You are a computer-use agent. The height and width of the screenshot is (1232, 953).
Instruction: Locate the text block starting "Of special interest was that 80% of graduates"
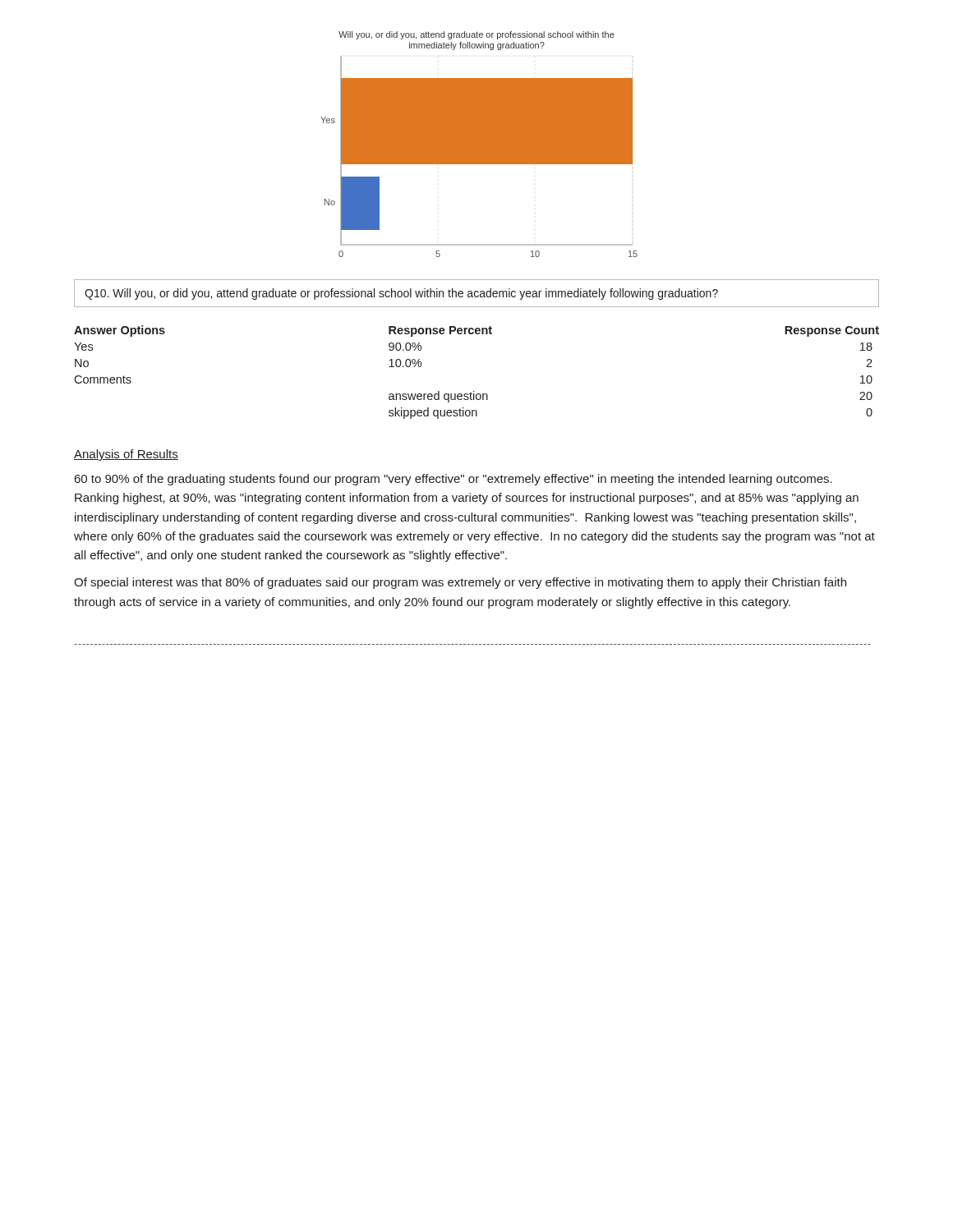tap(460, 592)
